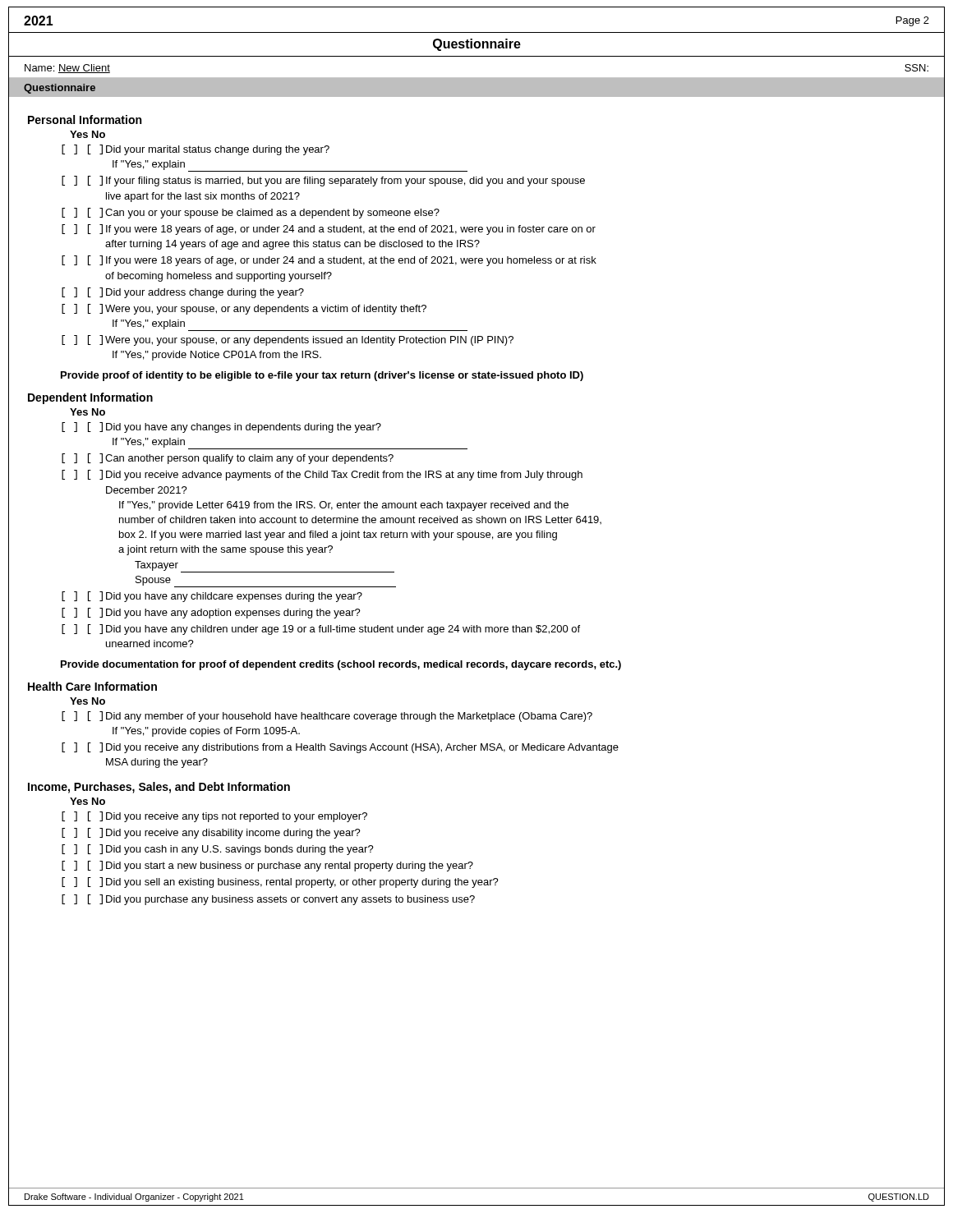Select the text starting "Health Care Information"
Viewport: 953px width, 1232px height.
92,686
